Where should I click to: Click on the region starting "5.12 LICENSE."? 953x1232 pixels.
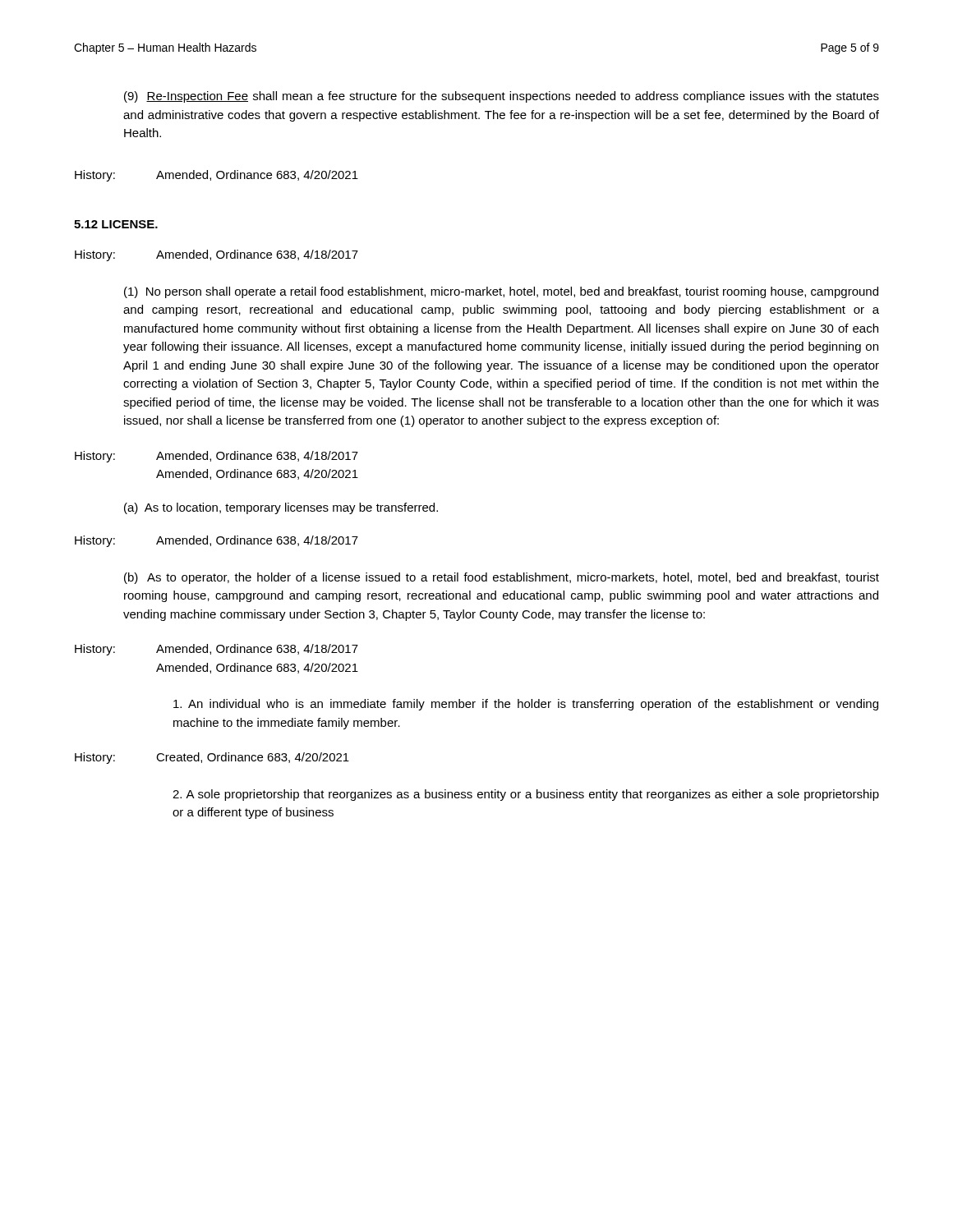(x=116, y=224)
